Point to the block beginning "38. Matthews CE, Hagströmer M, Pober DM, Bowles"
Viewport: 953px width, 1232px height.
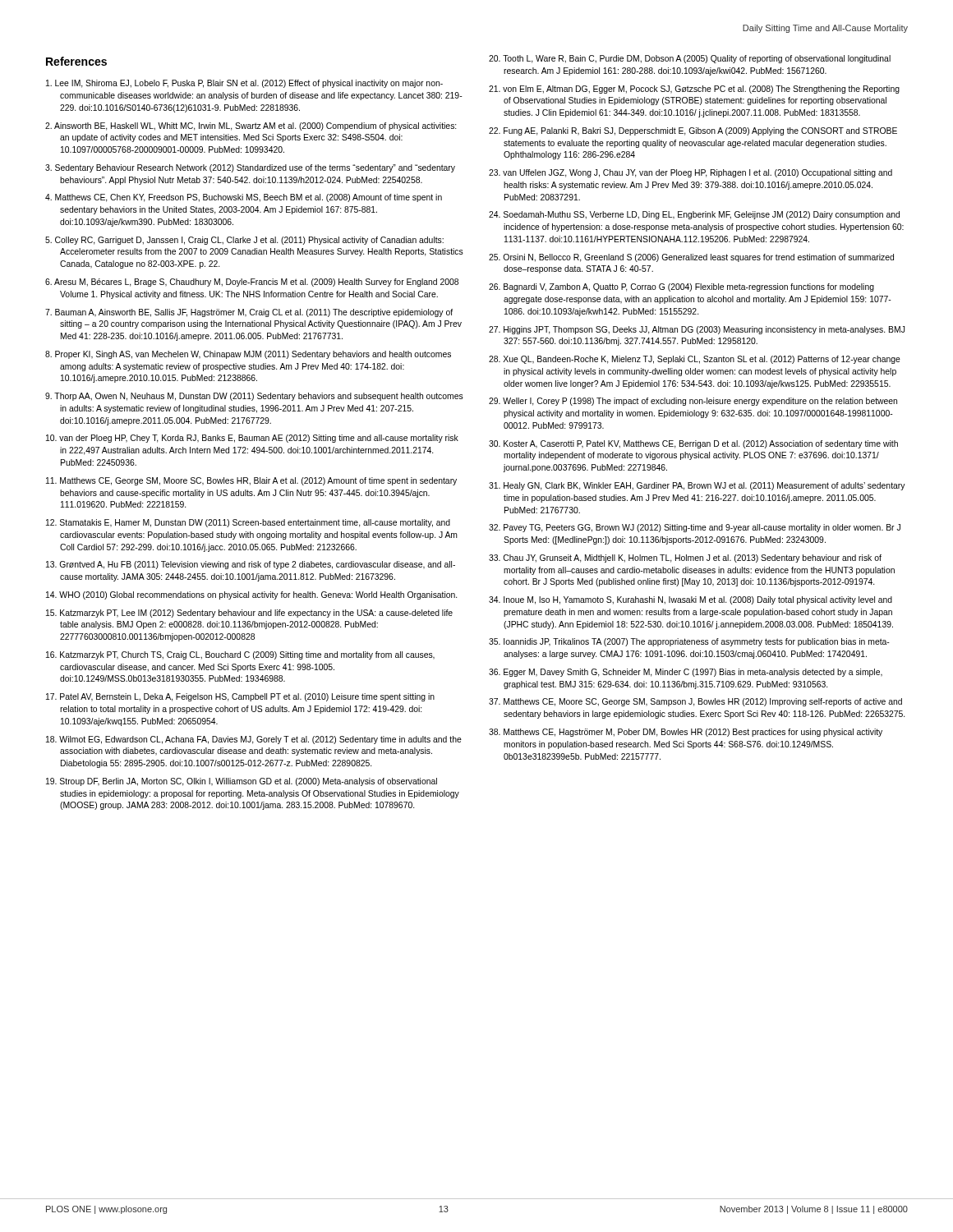click(x=686, y=744)
